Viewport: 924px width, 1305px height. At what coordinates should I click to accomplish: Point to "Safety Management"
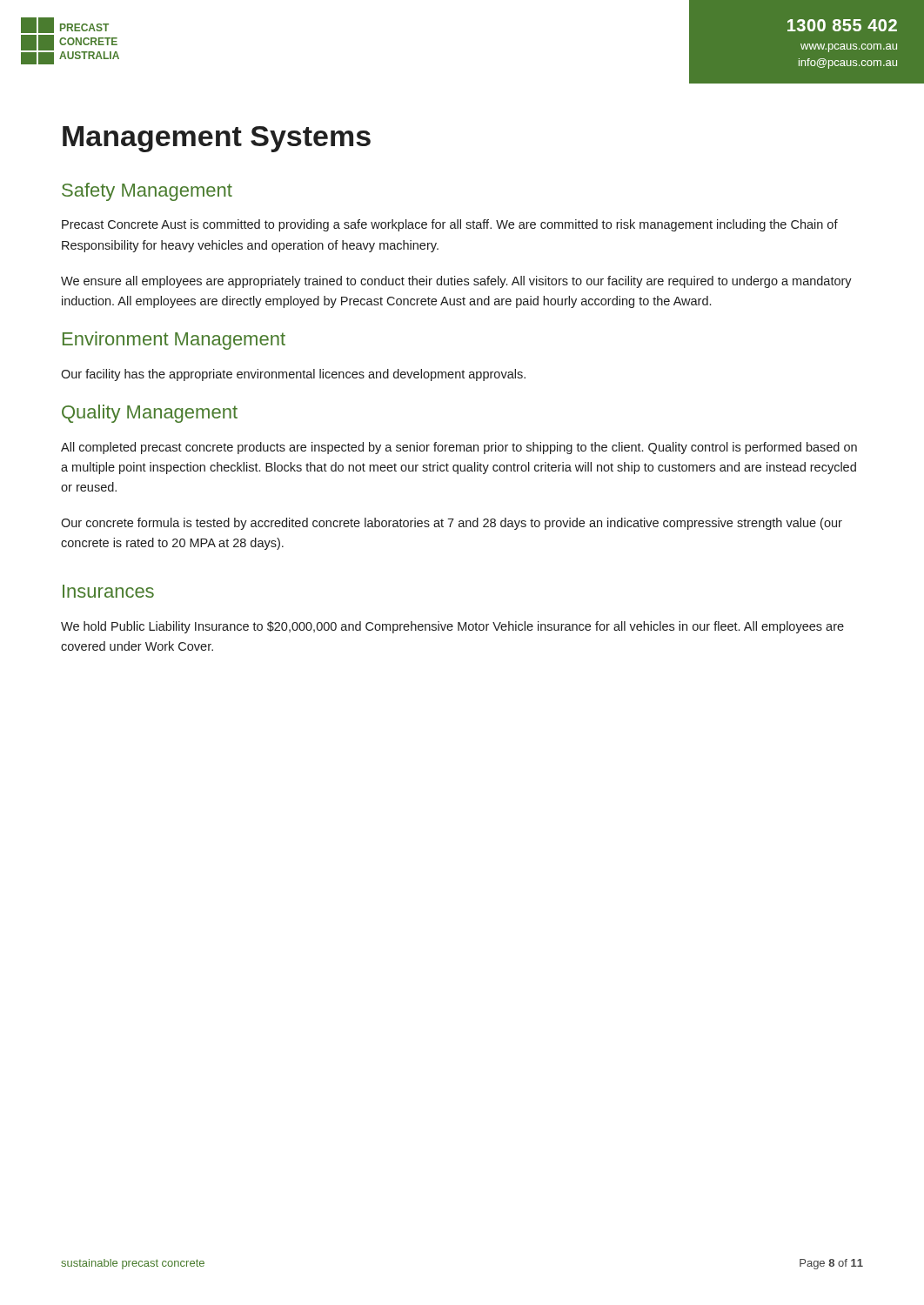[x=147, y=192]
